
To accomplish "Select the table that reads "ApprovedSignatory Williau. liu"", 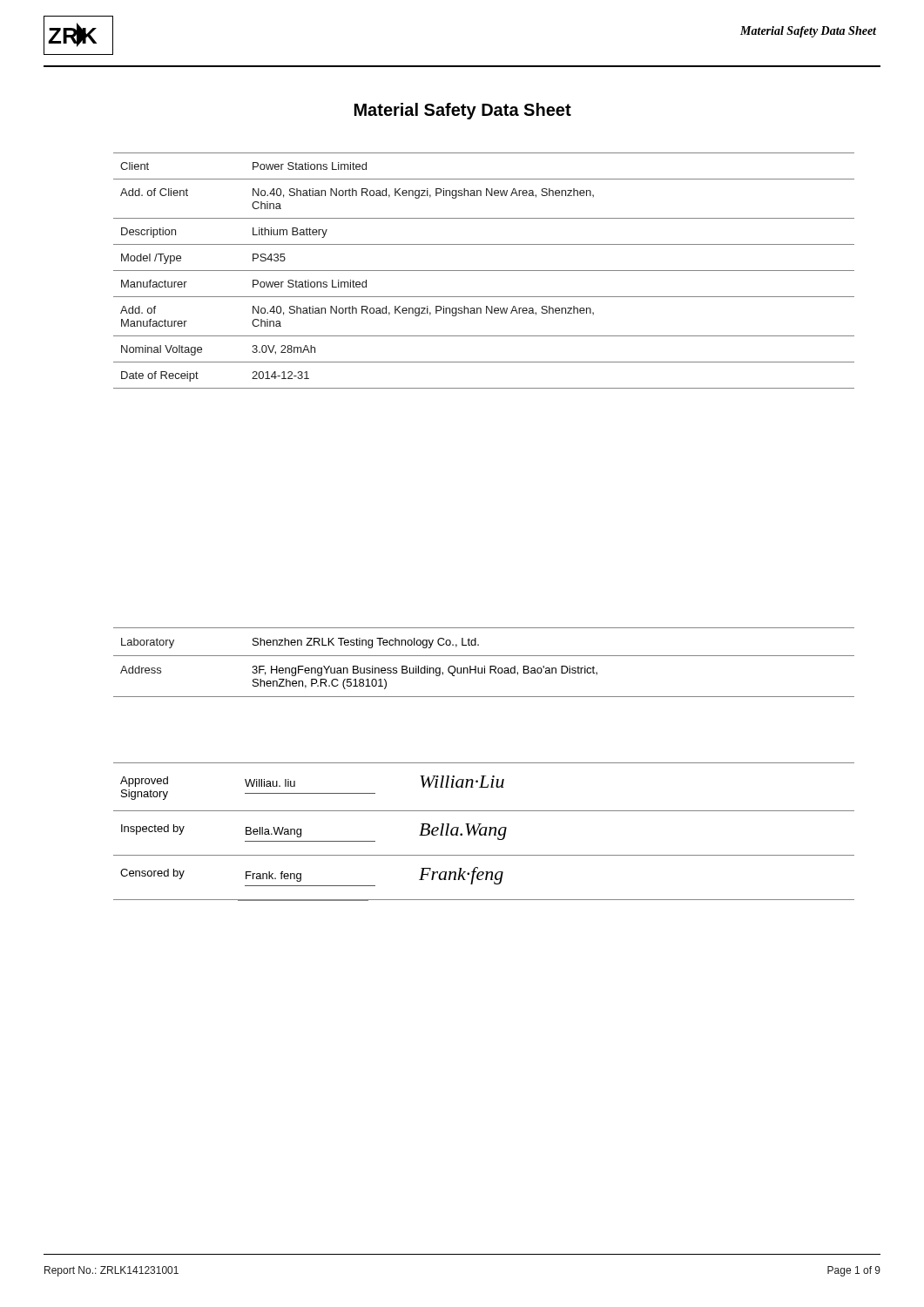I will [484, 832].
